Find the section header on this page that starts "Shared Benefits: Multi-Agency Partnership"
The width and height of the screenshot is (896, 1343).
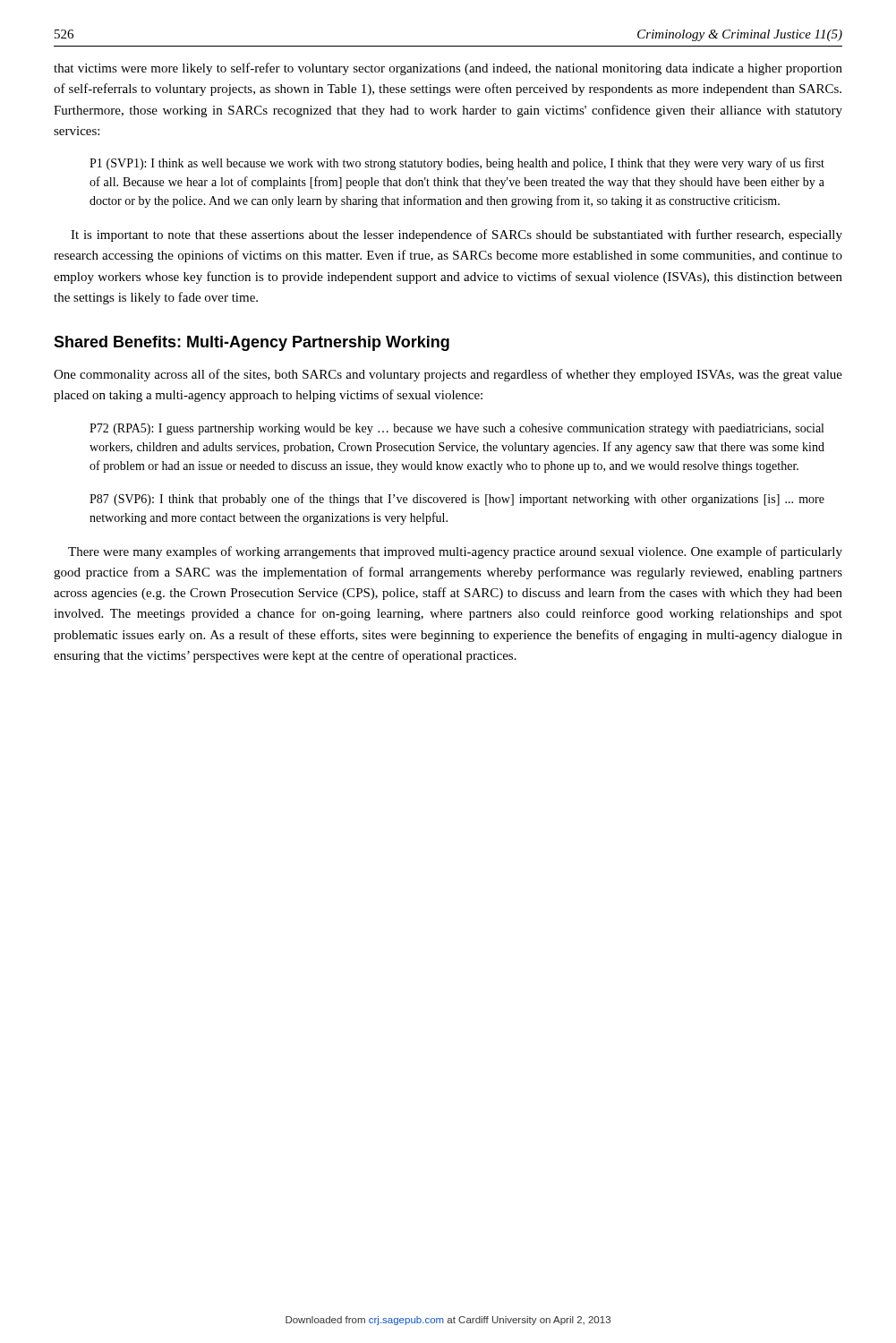click(252, 342)
